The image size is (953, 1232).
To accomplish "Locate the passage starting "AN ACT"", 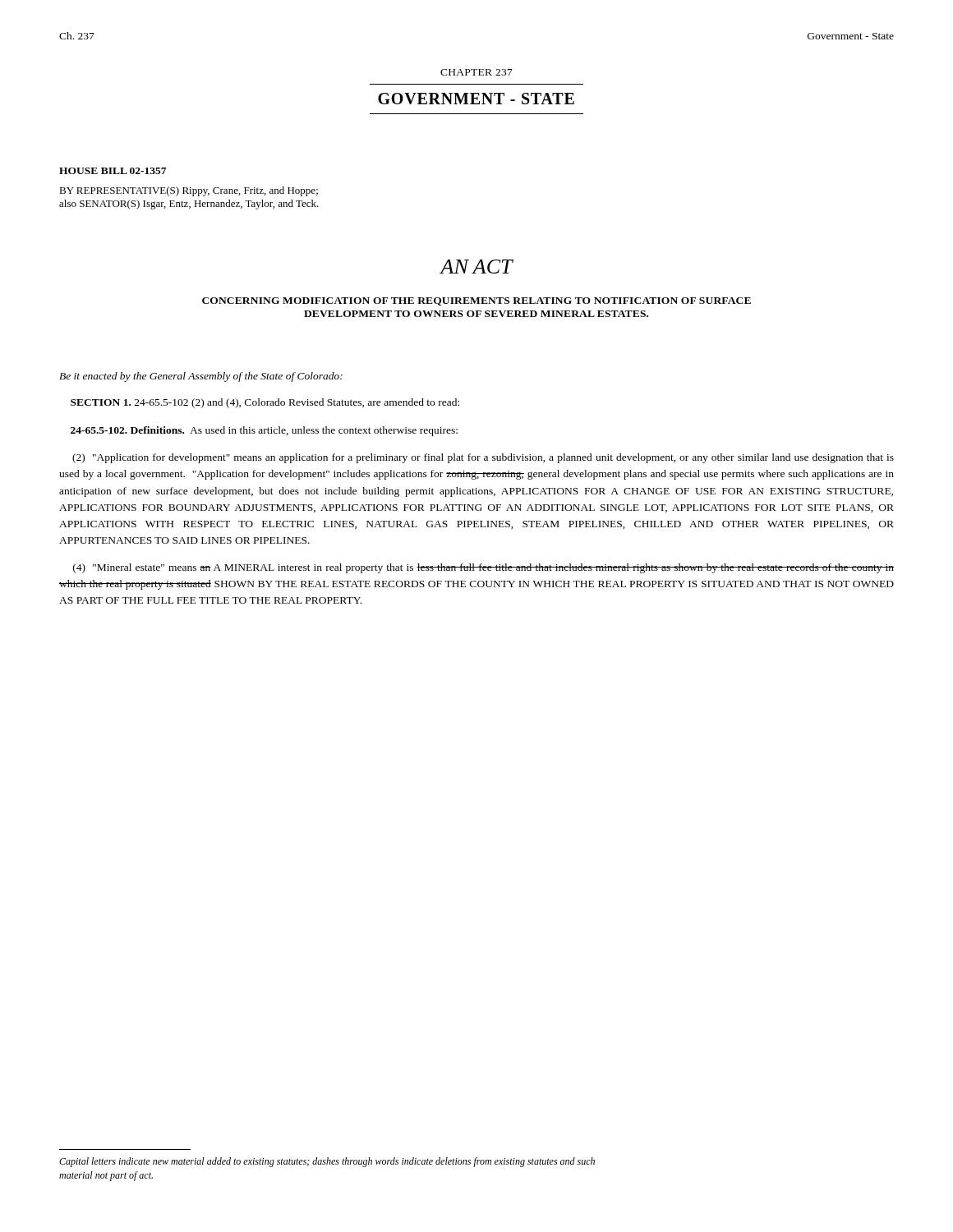I will click(476, 267).
